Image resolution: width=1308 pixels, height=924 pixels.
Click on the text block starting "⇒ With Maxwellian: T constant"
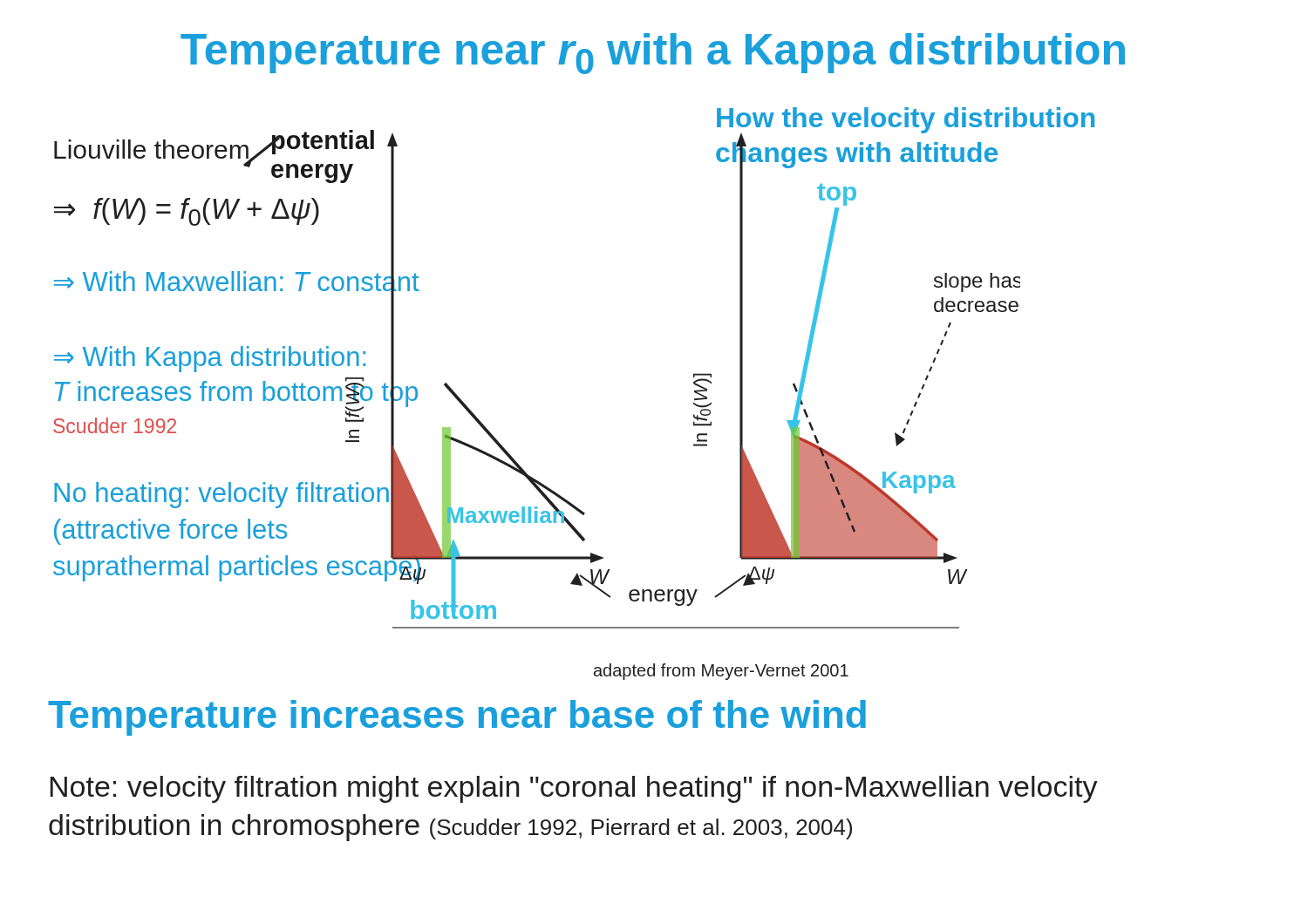236,282
